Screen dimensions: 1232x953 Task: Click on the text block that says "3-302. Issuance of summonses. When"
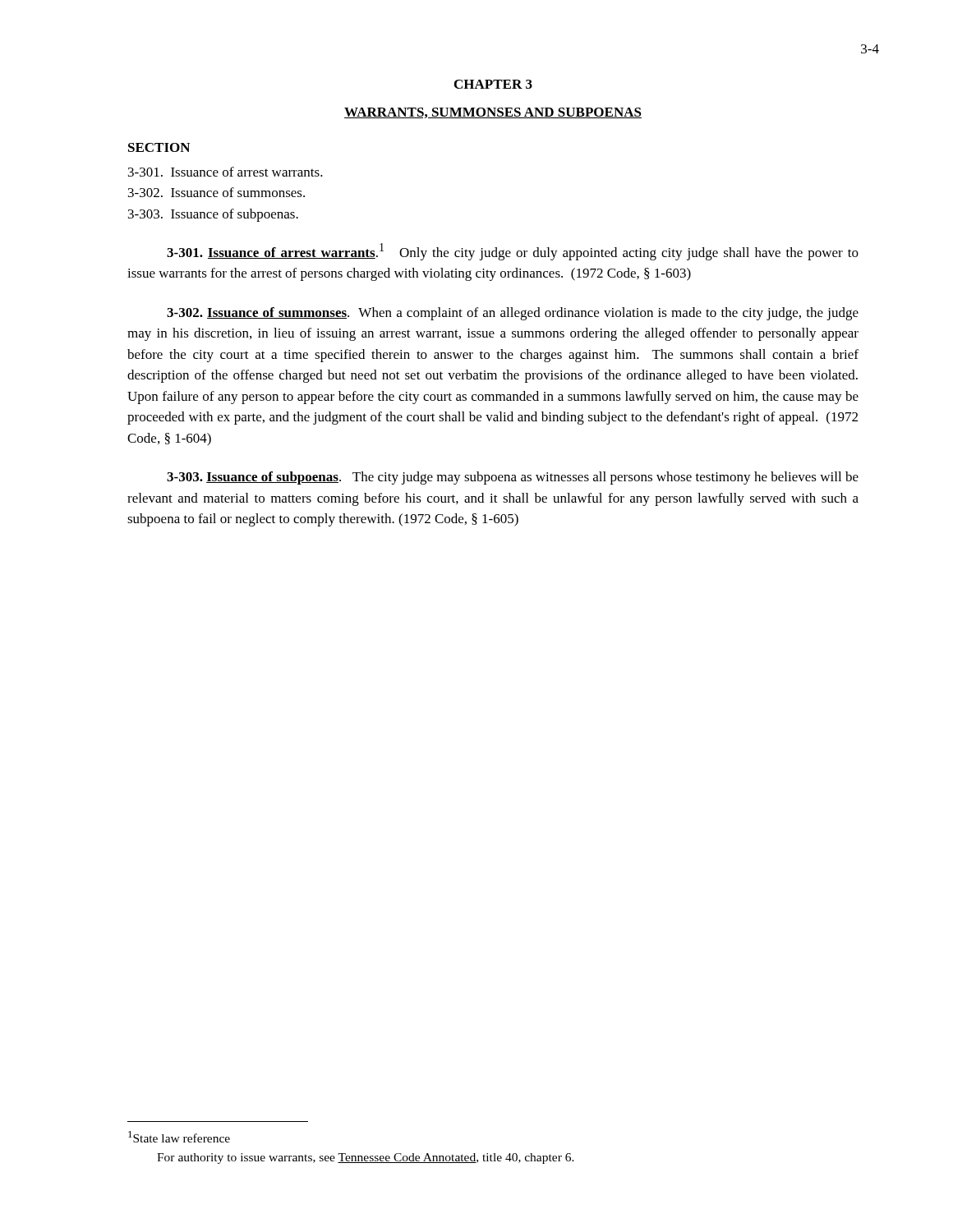[x=493, y=375]
